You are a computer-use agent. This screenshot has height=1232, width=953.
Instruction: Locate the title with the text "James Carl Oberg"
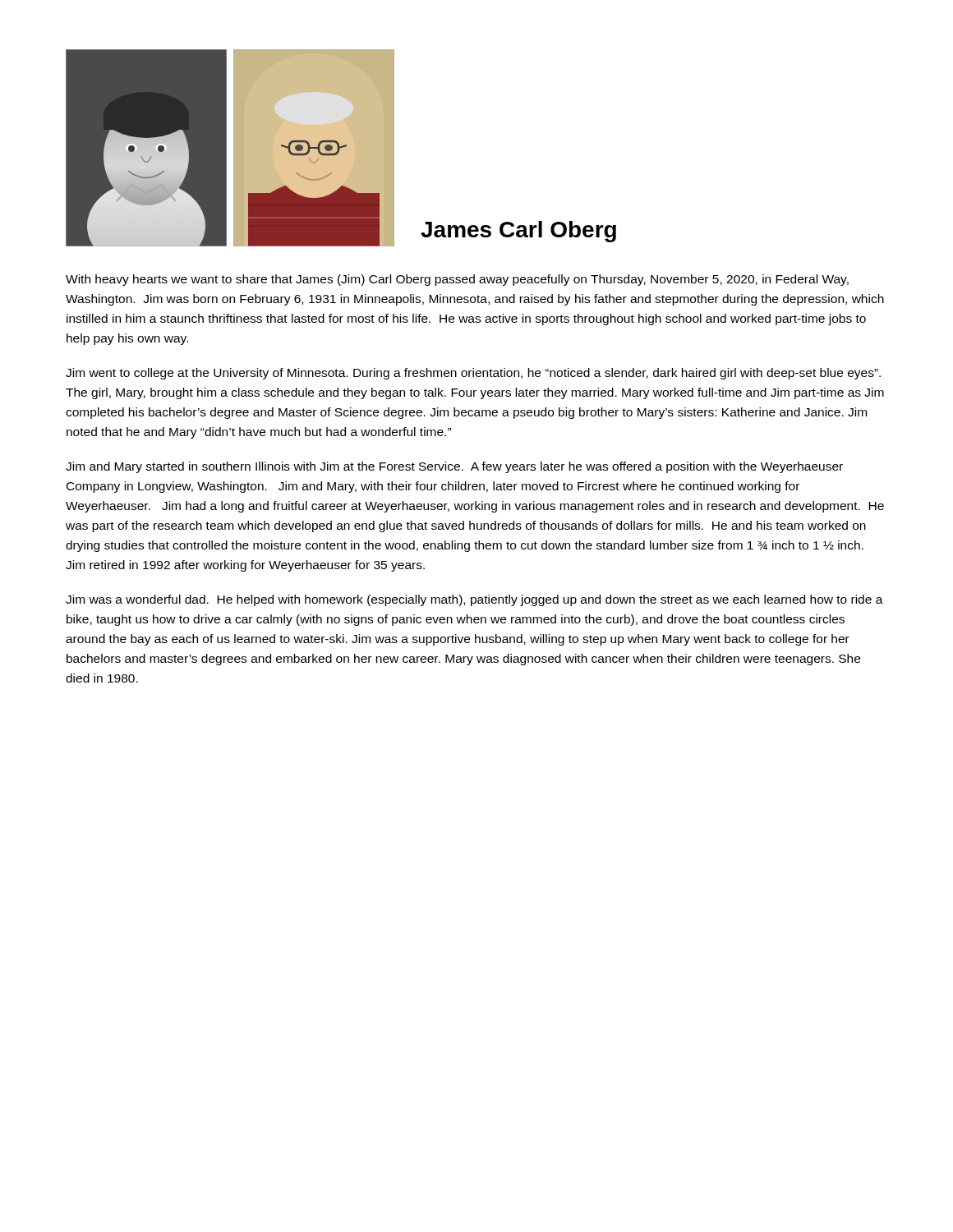[x=519, y=230]
